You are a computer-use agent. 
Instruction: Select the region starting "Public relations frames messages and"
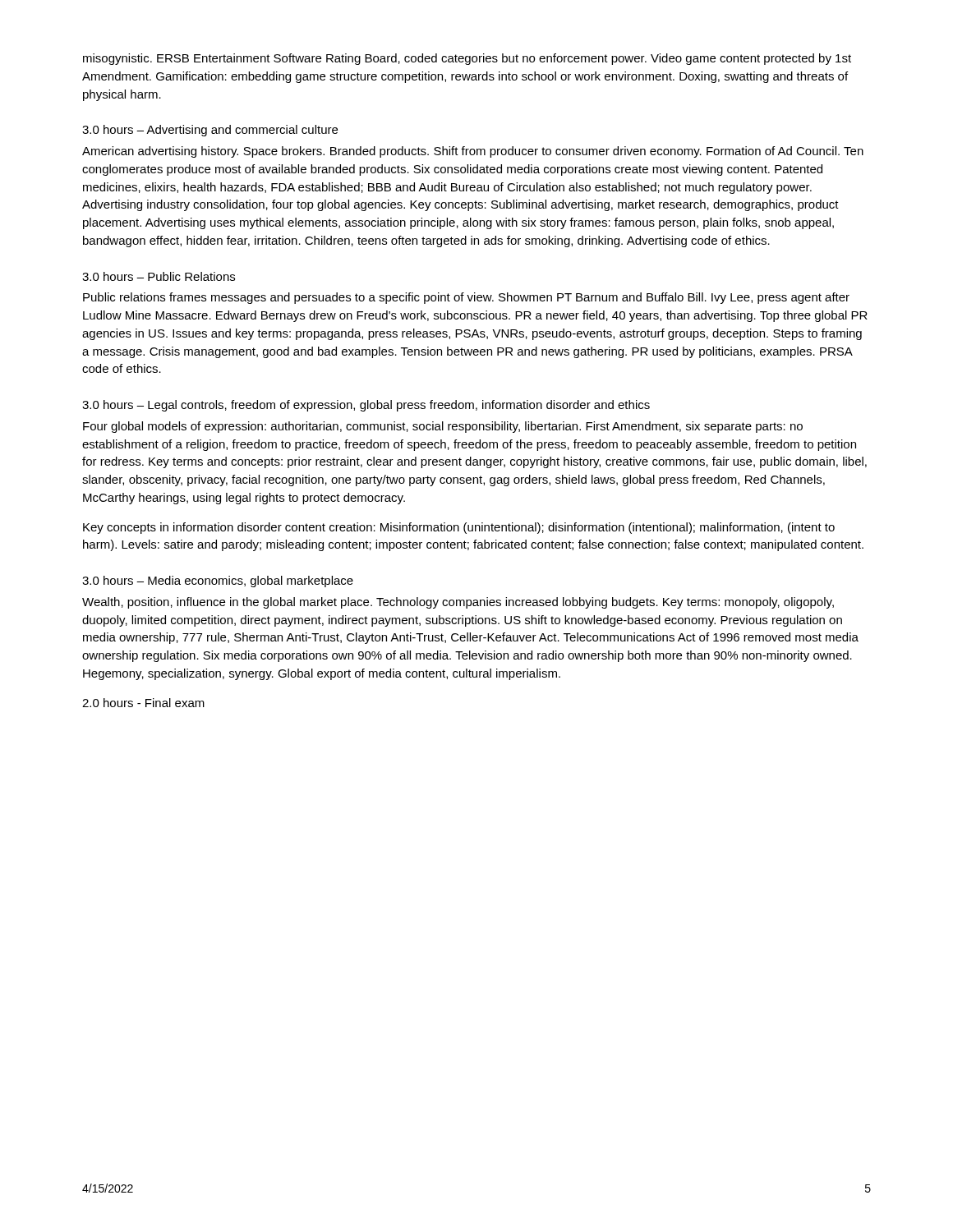pyautogui.click(x=475, y=333)
